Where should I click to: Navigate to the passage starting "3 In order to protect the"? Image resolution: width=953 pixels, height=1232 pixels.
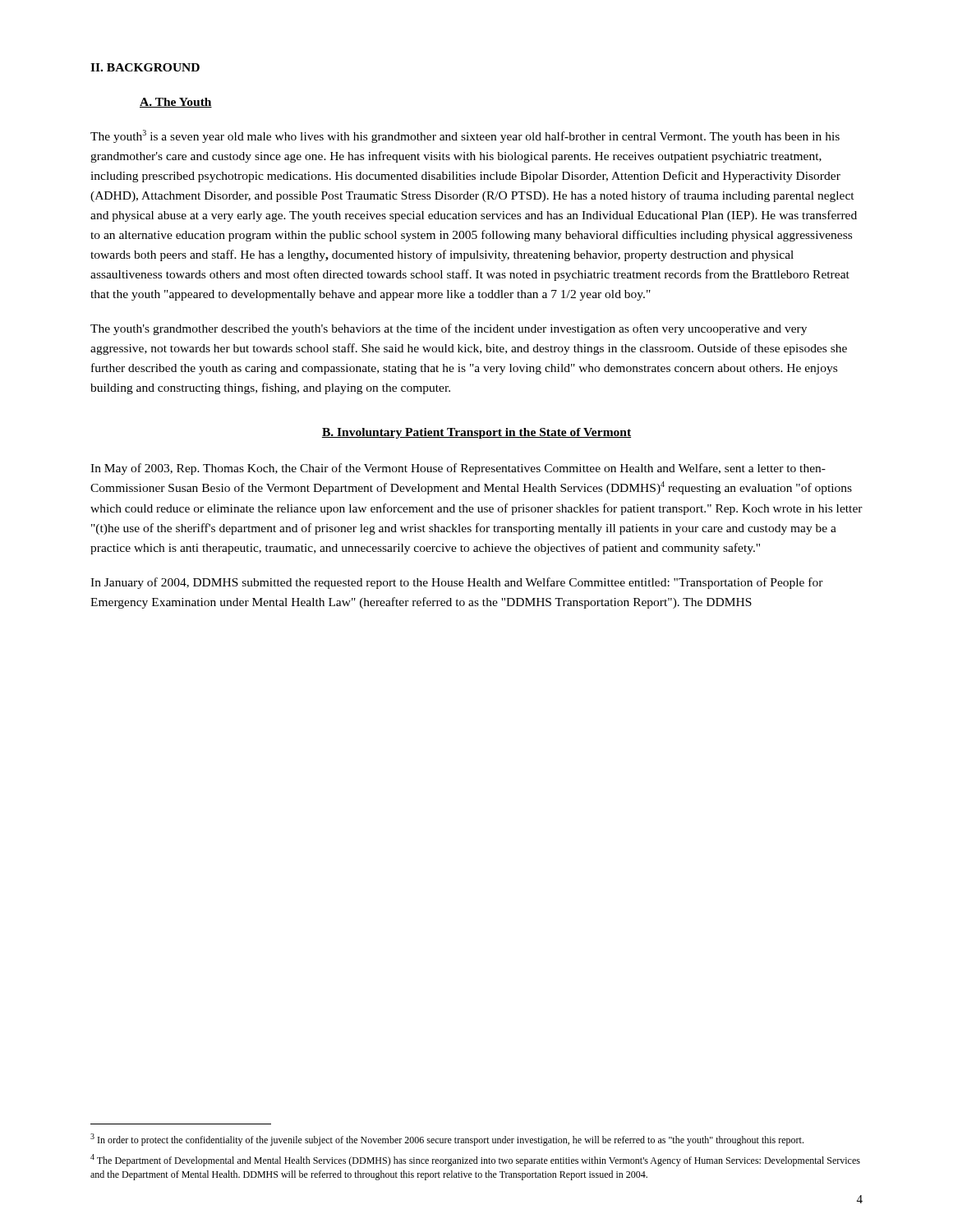pos(447,1138)
